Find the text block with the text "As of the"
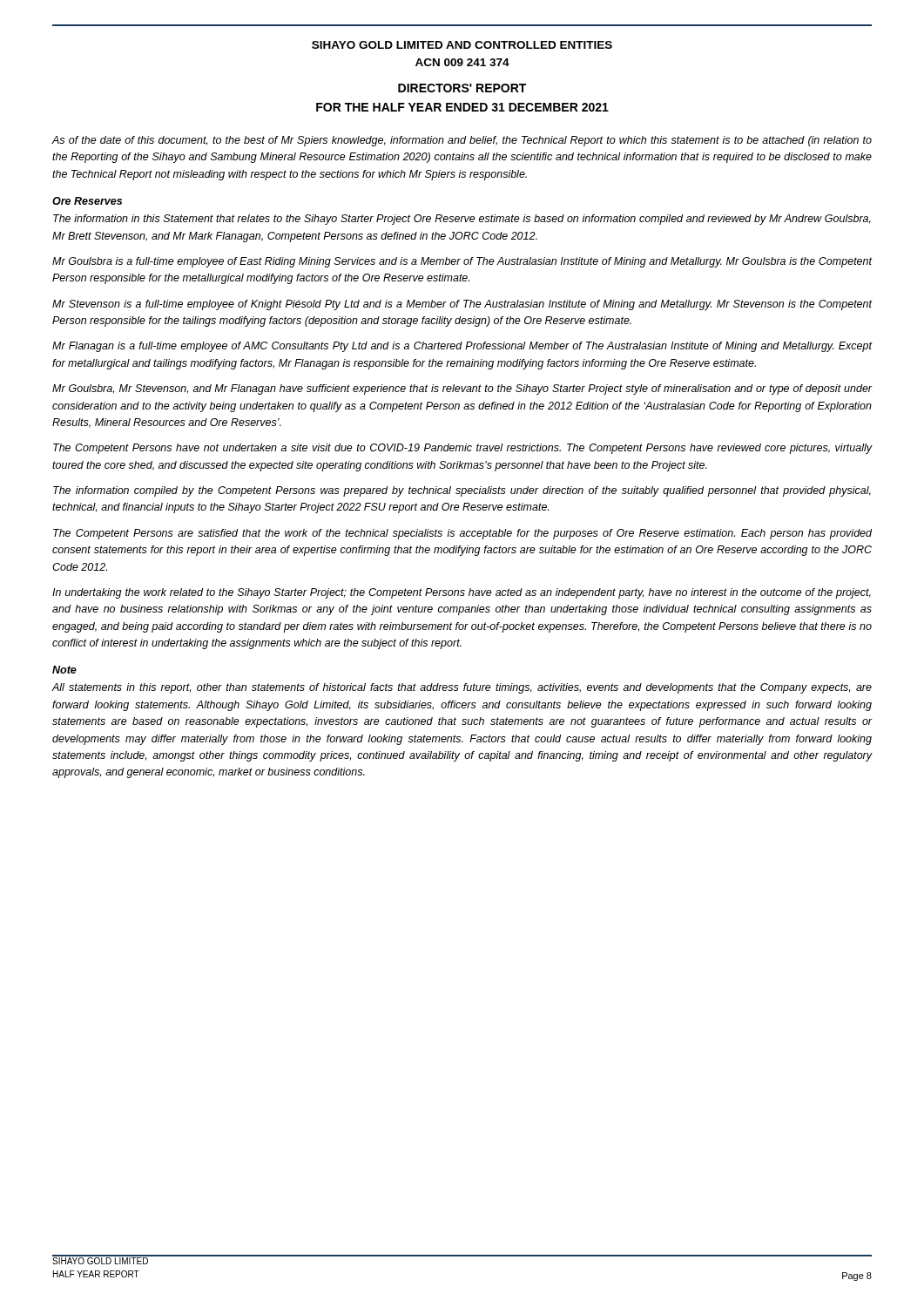Image resolution: width=924 pixels, height=1307 pixels. (x=462, y=157)
